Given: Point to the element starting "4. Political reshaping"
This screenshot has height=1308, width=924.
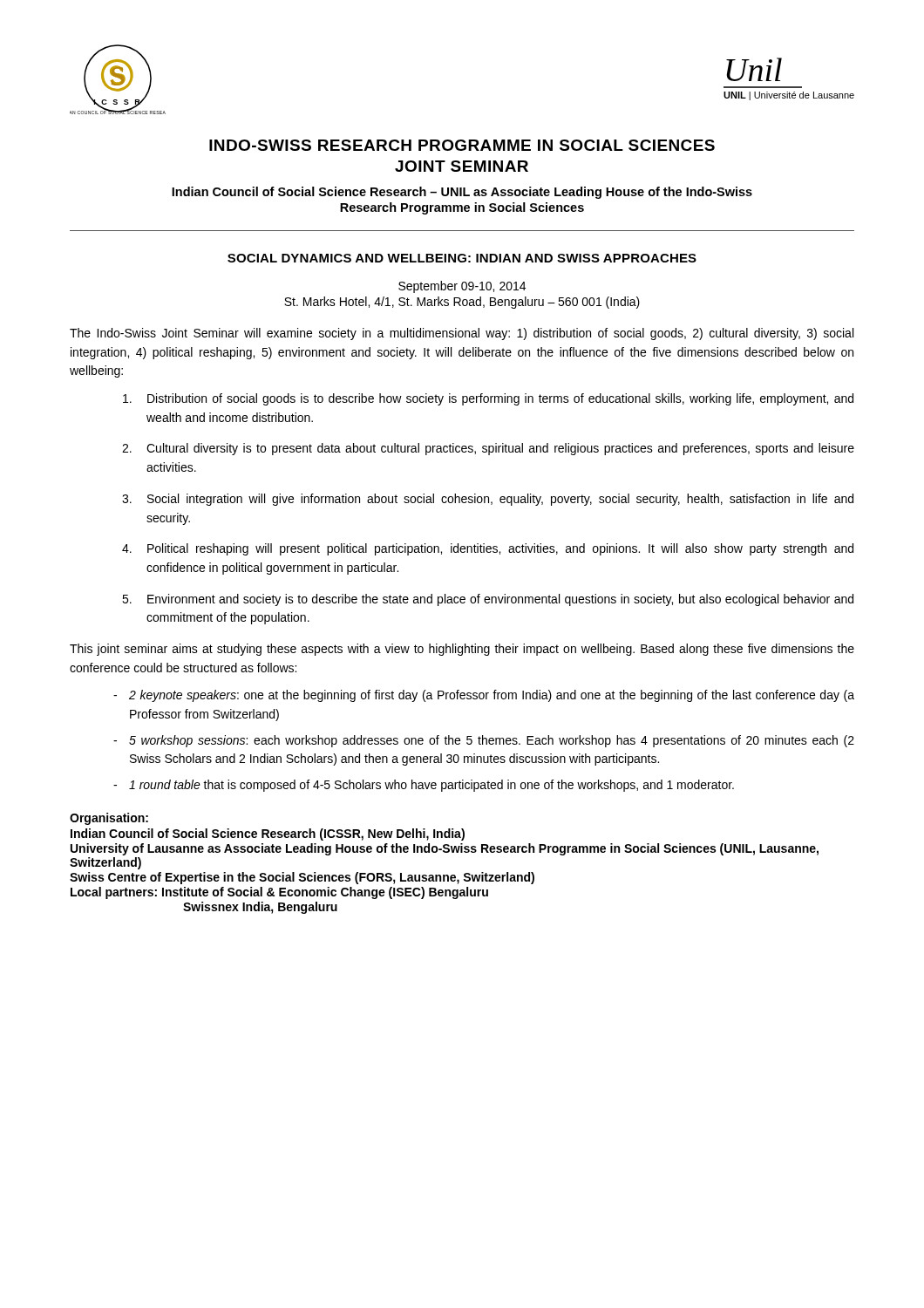Looking at the screenshot, I should click(x=488, y=559).
